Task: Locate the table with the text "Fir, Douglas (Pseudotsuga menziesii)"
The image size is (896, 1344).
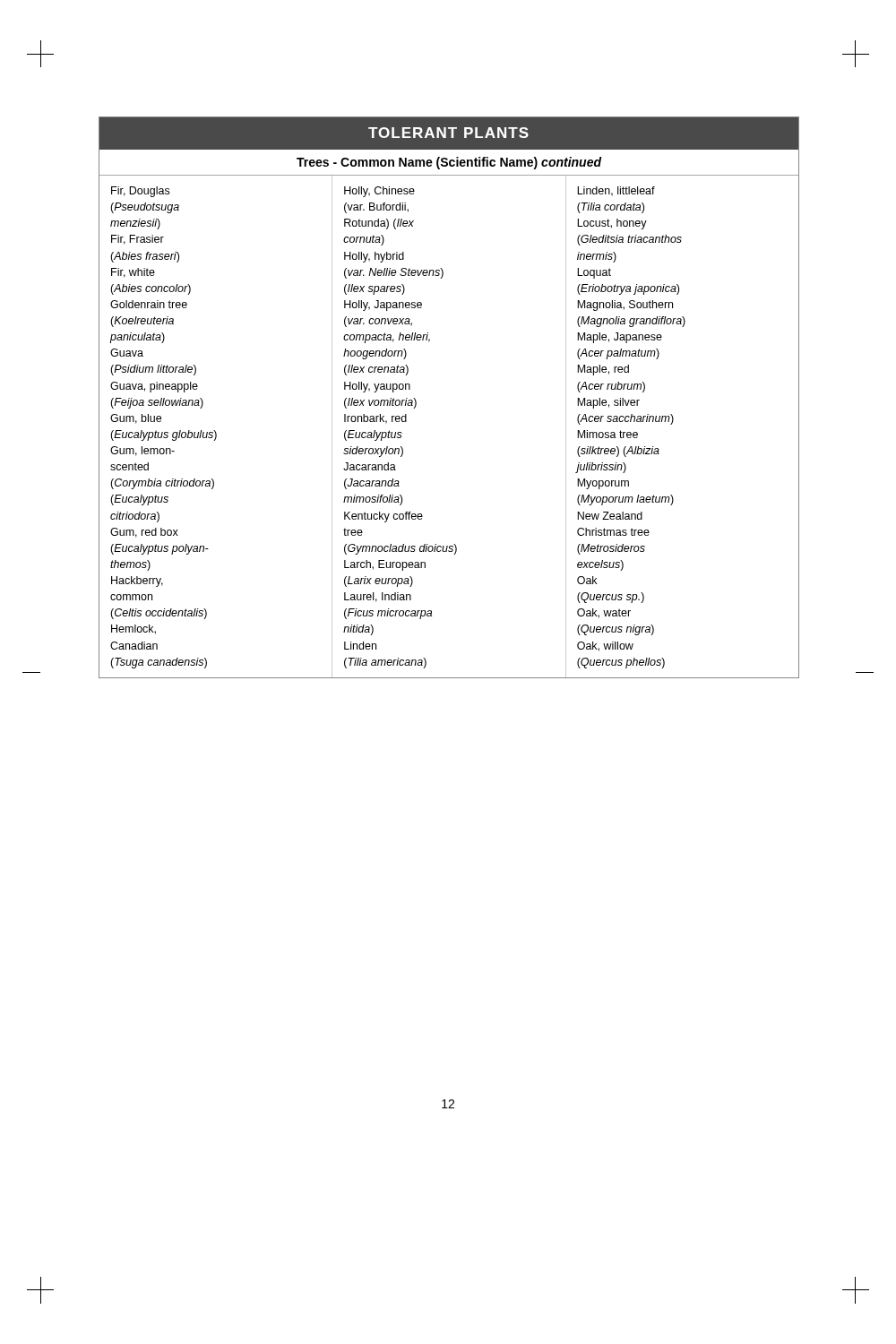Action: 449,426
